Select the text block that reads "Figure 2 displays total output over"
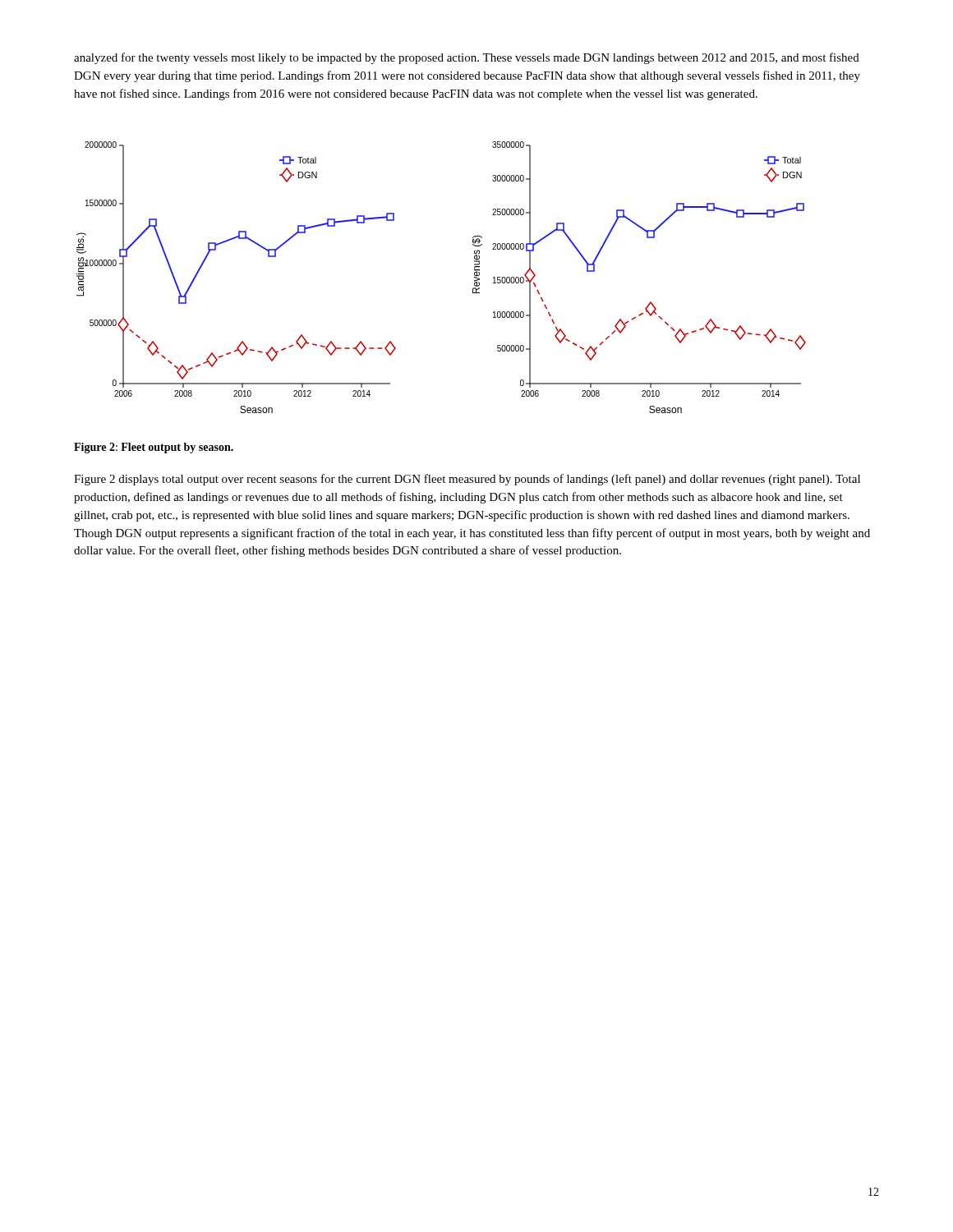953x1232 pixels. (x=472, y=515)
